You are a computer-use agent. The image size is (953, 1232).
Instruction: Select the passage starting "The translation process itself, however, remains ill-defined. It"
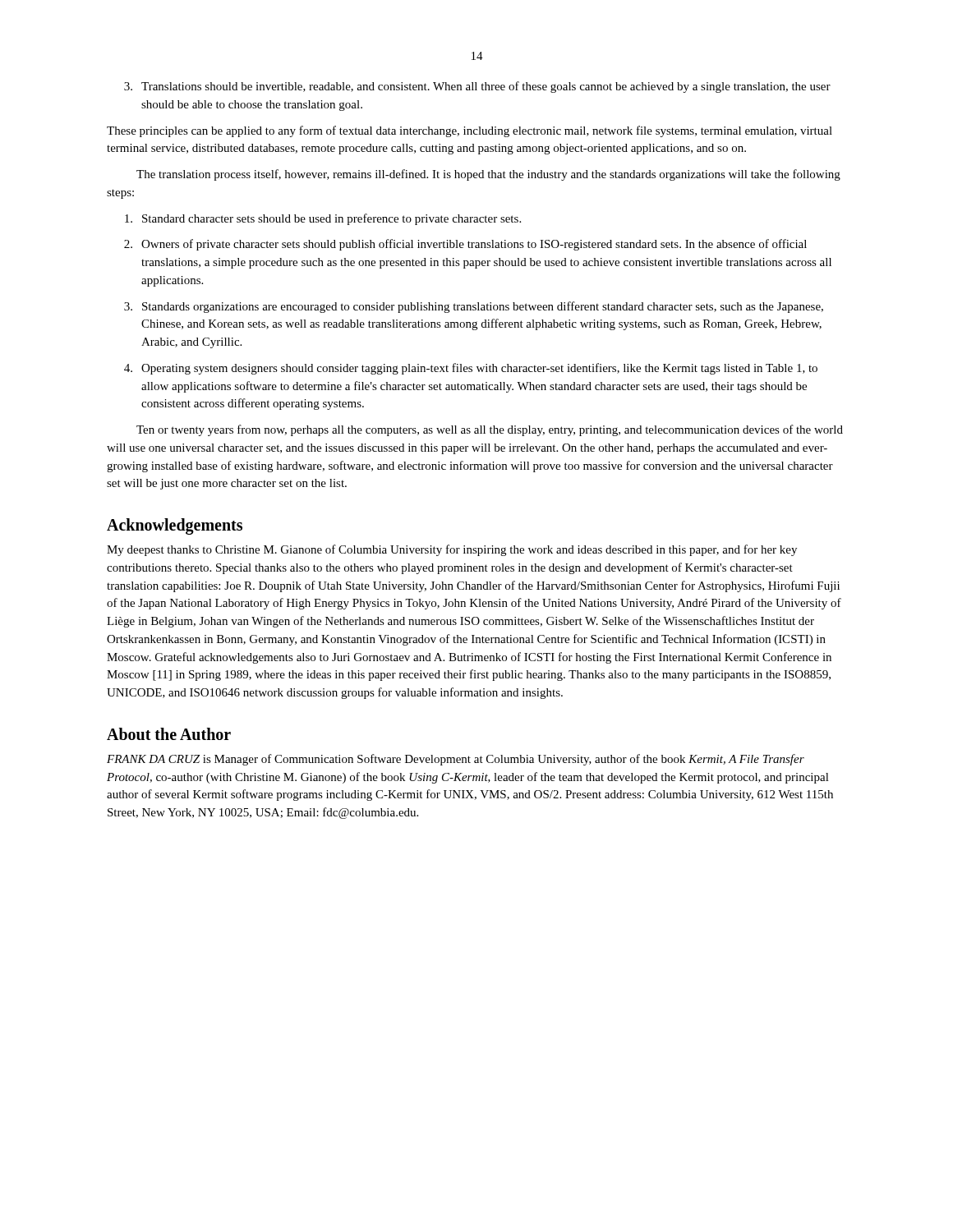click(474, 183)
